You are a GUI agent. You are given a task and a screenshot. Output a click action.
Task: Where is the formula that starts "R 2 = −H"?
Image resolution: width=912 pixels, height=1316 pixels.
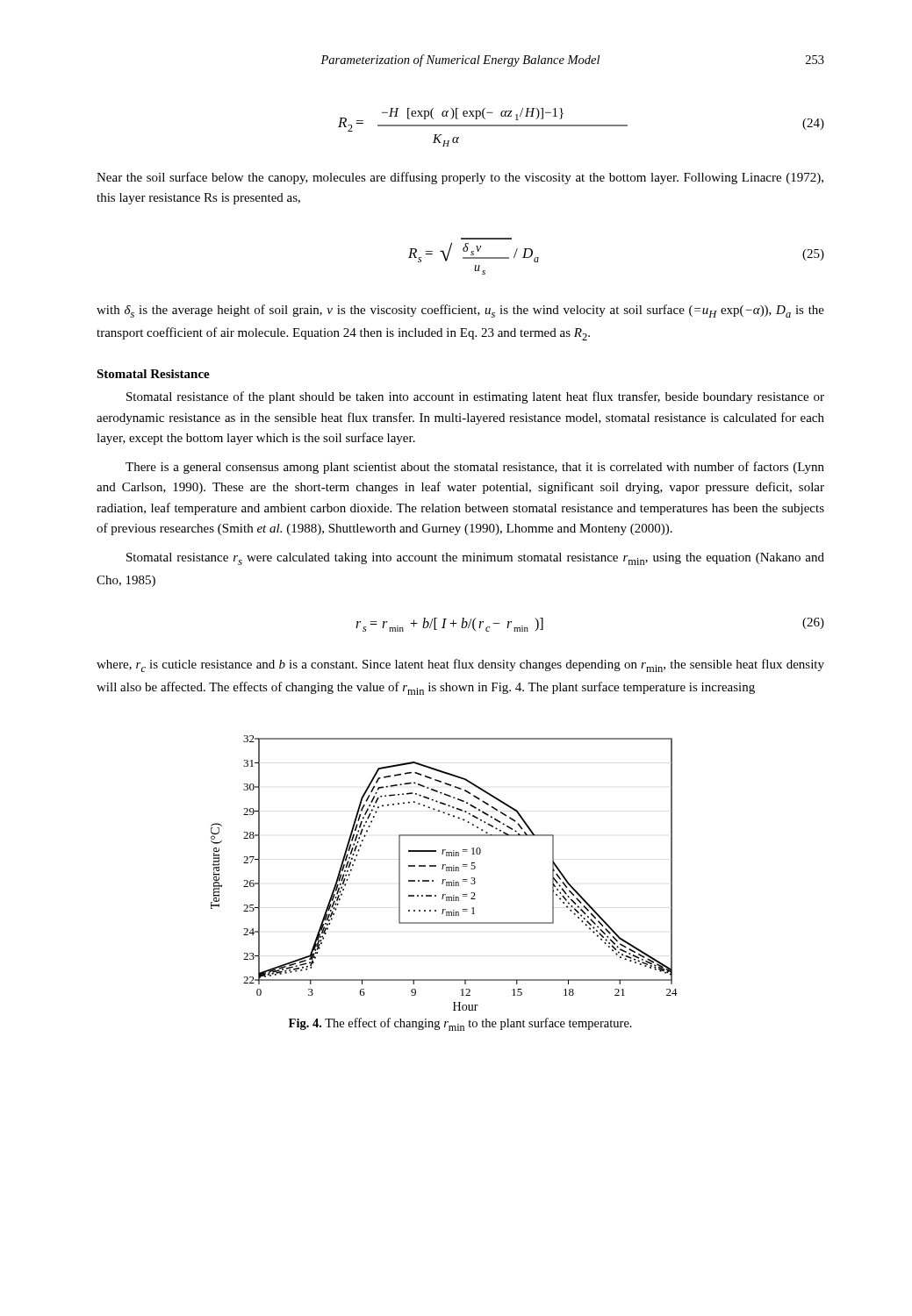tap(496, 123)
